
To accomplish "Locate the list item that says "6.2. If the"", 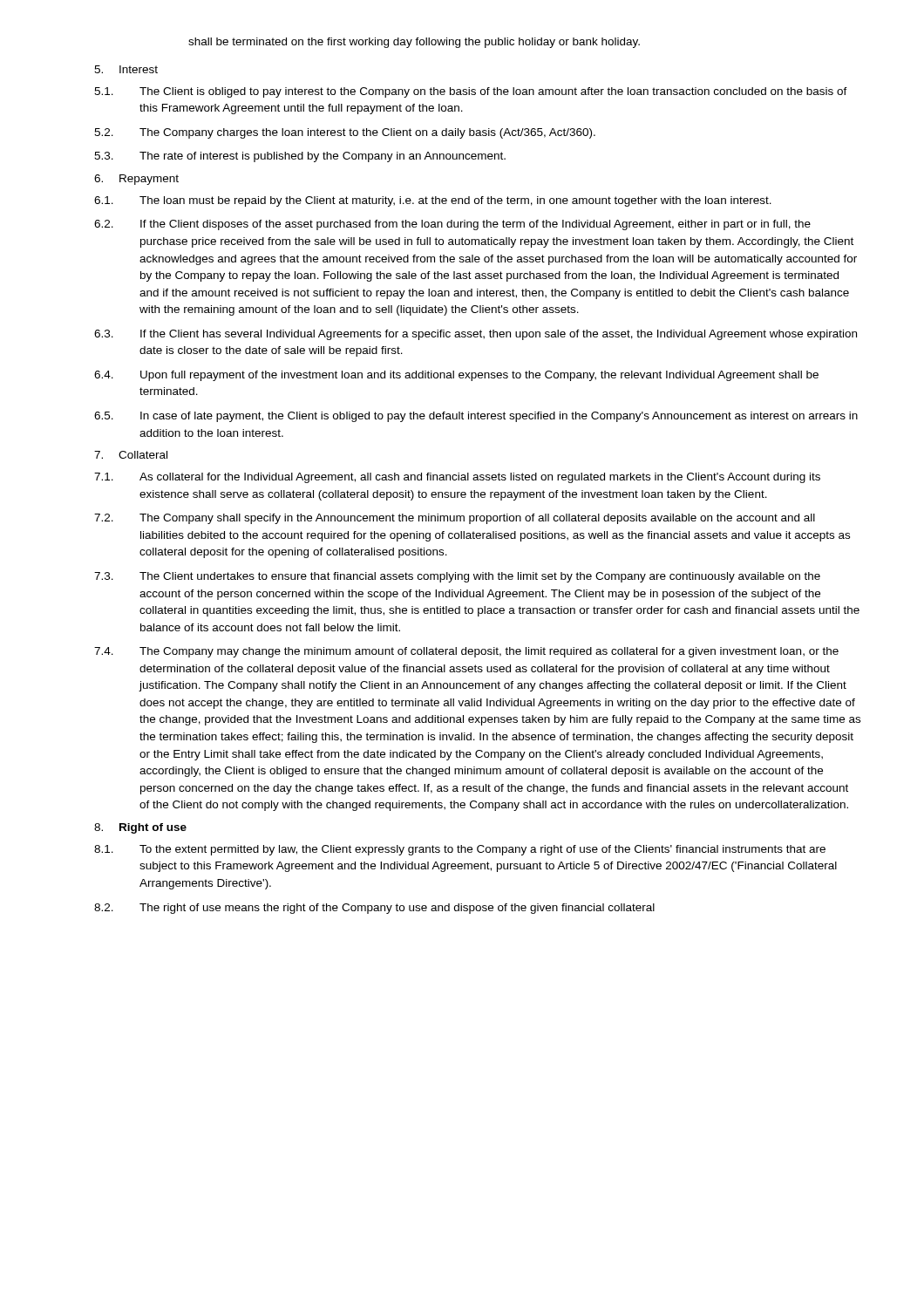I will [x=478, y=267].
